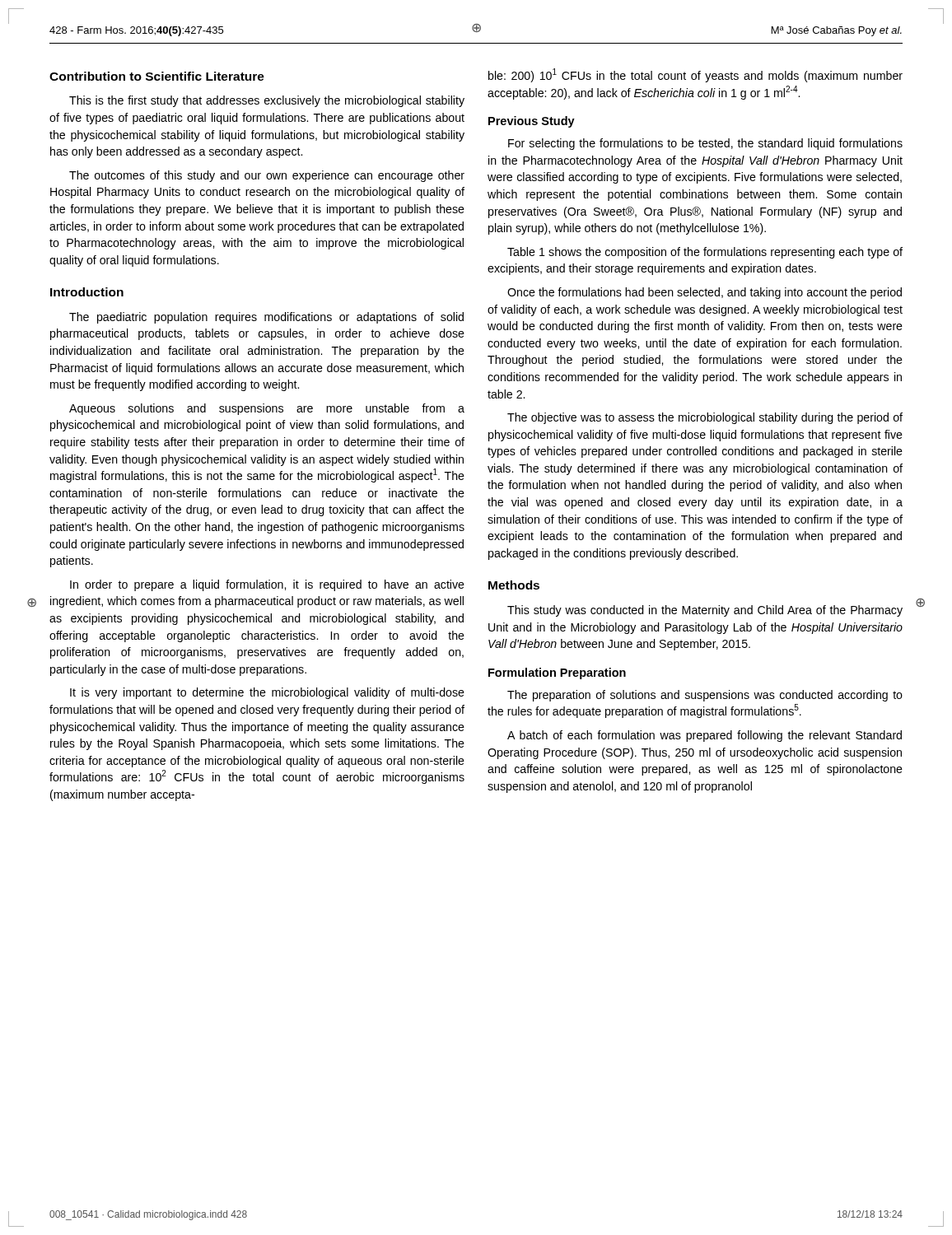The image size is (952, 1235).
Task: Select the element starting "Previous Study"
Action: (x=531, y=121)
